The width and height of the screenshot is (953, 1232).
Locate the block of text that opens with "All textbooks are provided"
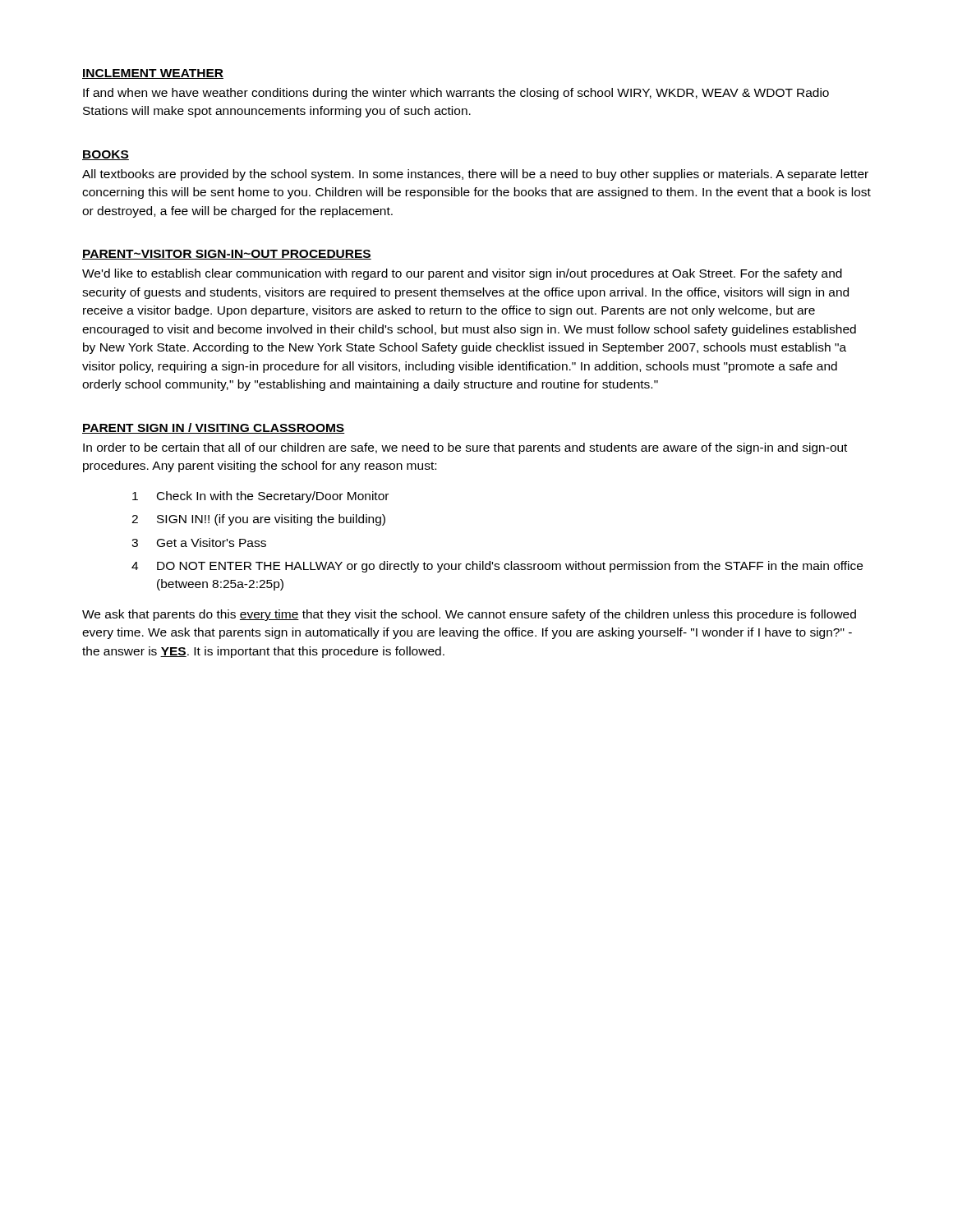click(x=476, y=192)
